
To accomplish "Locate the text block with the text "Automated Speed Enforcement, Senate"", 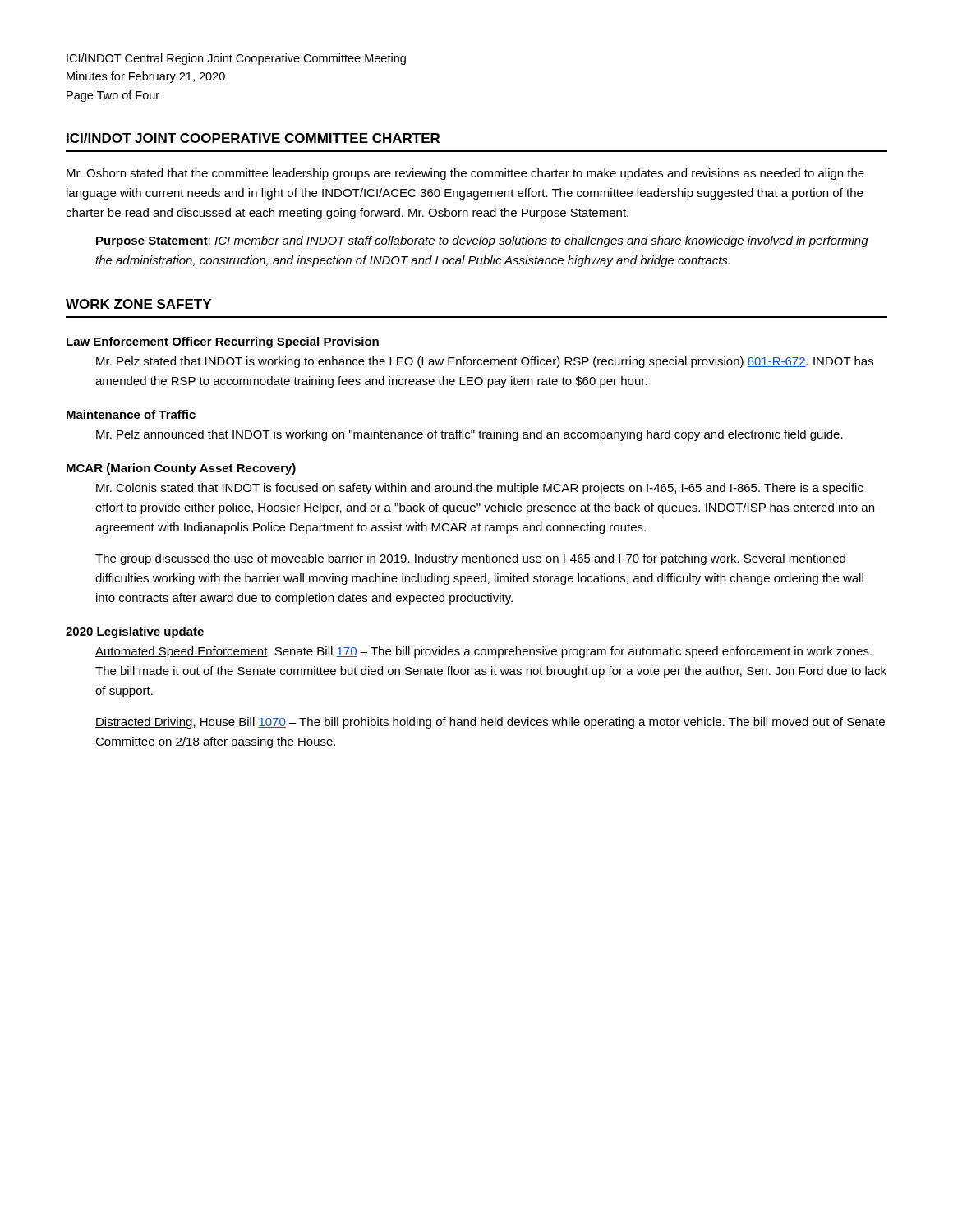I will point(491,671).
